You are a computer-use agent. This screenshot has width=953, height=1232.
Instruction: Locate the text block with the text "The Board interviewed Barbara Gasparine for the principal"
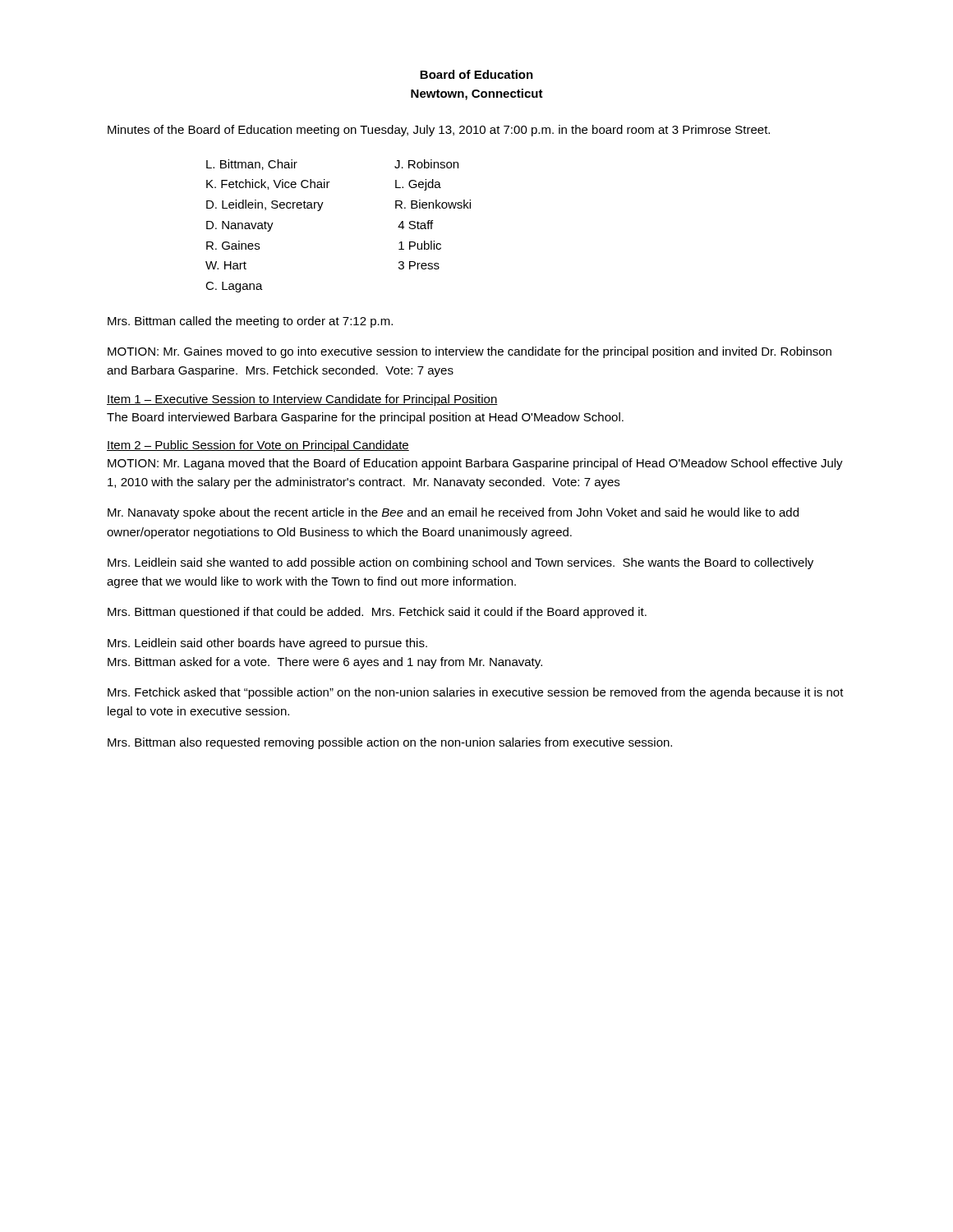click(x=366, y=416)
